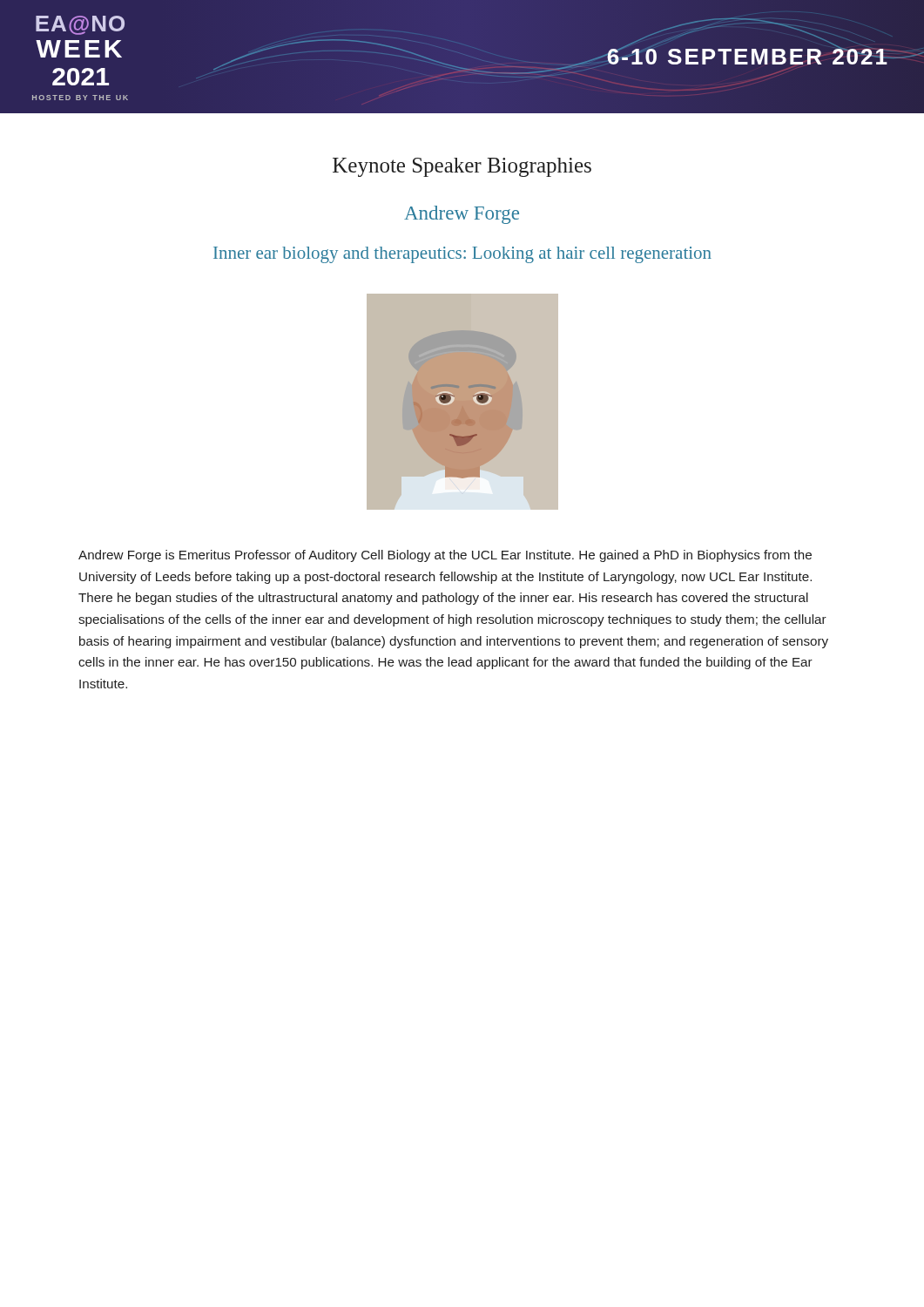Locate the photo
Viewport: 924px width, 1307px height.
(x=462, y=402)
